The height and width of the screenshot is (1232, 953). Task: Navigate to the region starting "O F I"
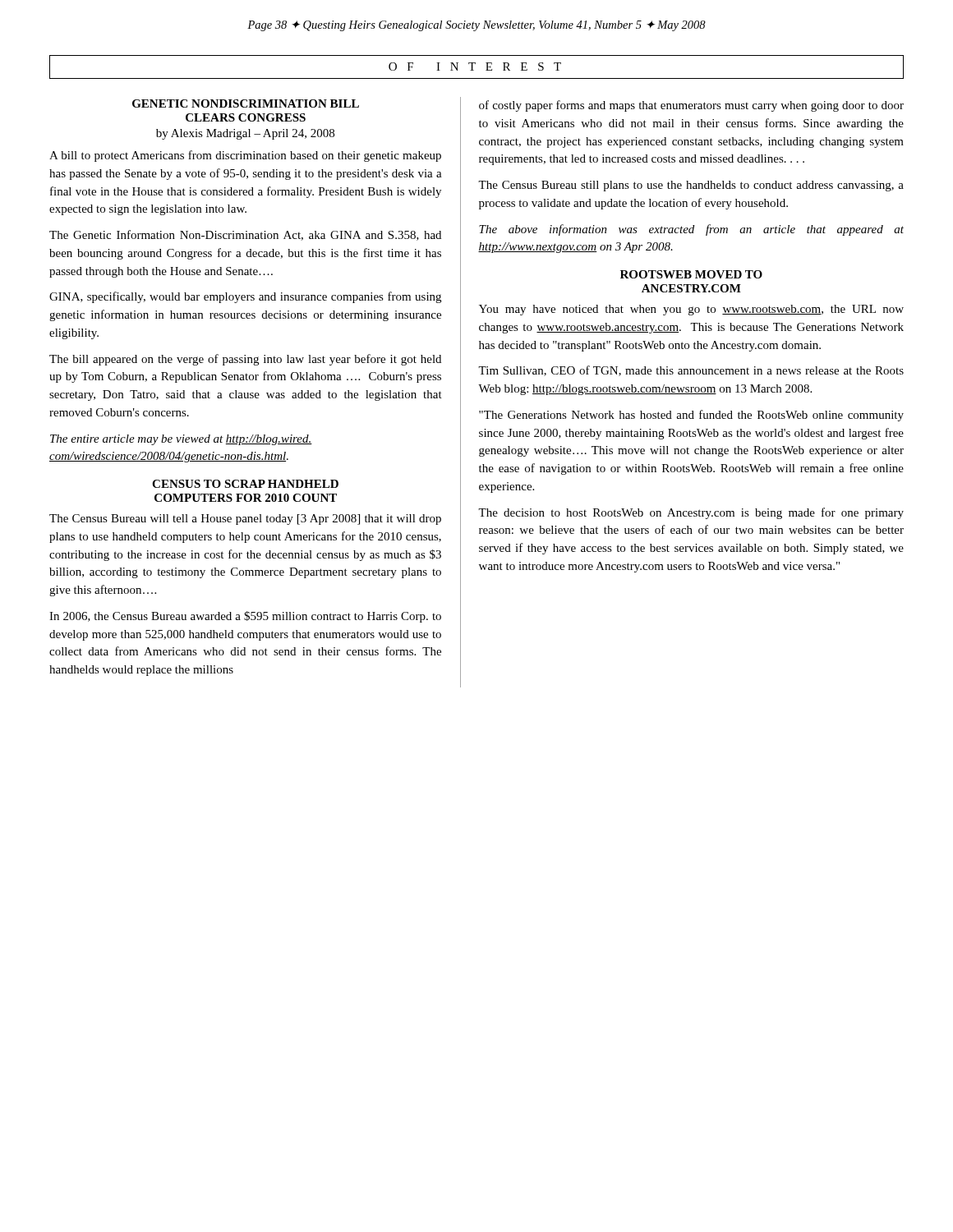tap(476, 67)
